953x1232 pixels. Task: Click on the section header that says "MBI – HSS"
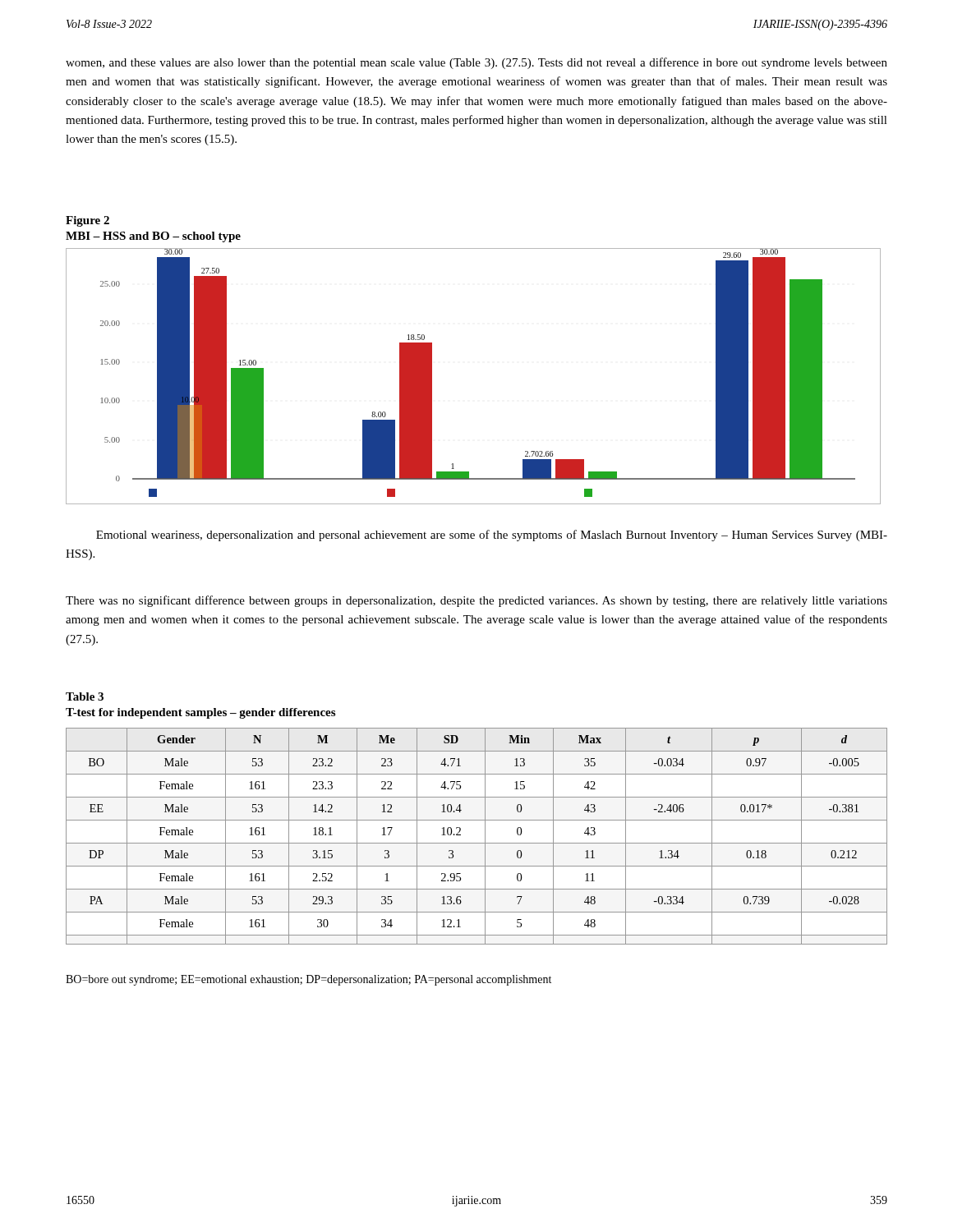pos(153,236)
